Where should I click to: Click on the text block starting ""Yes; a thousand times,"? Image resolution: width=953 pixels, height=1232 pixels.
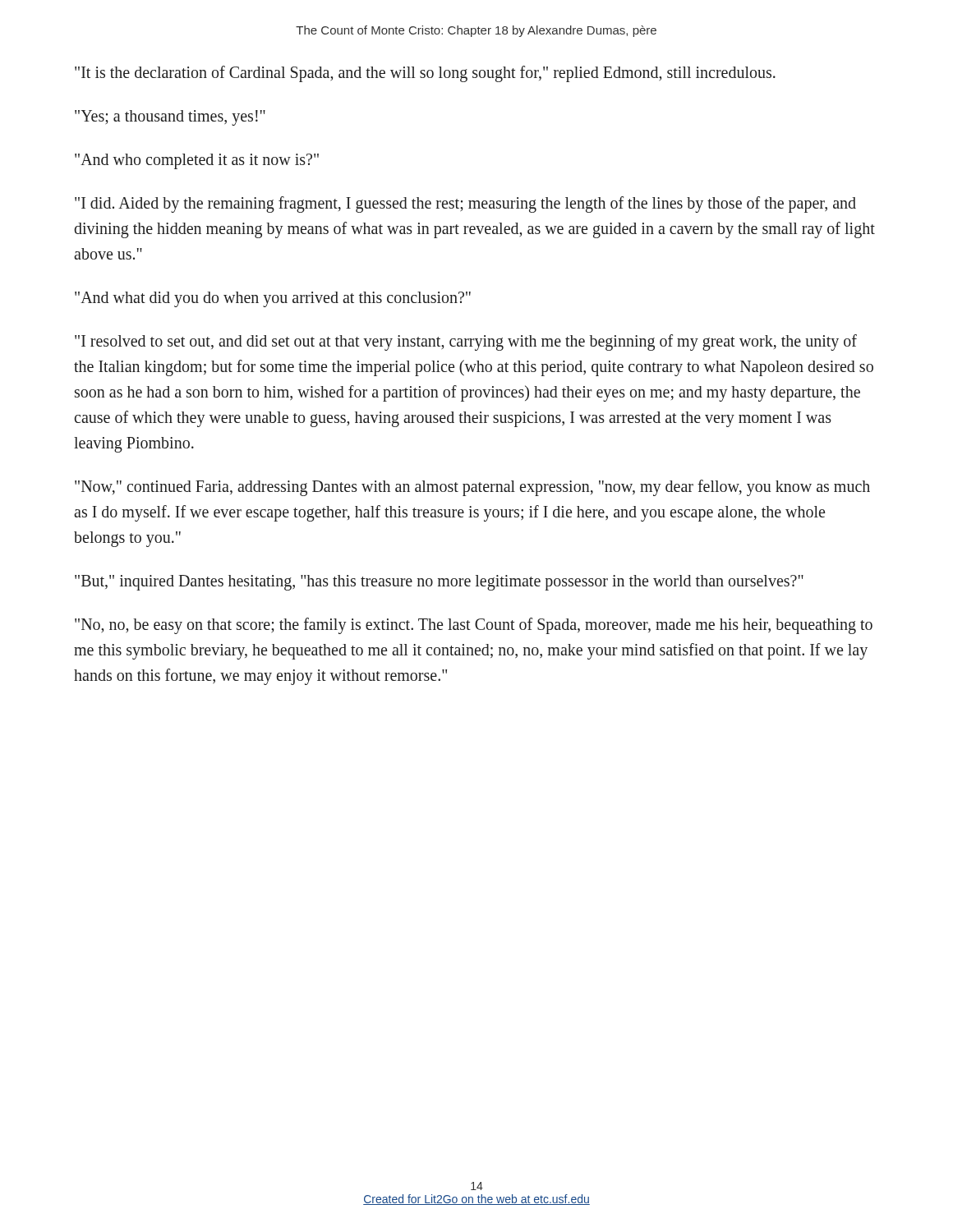[x=170, y=116]
